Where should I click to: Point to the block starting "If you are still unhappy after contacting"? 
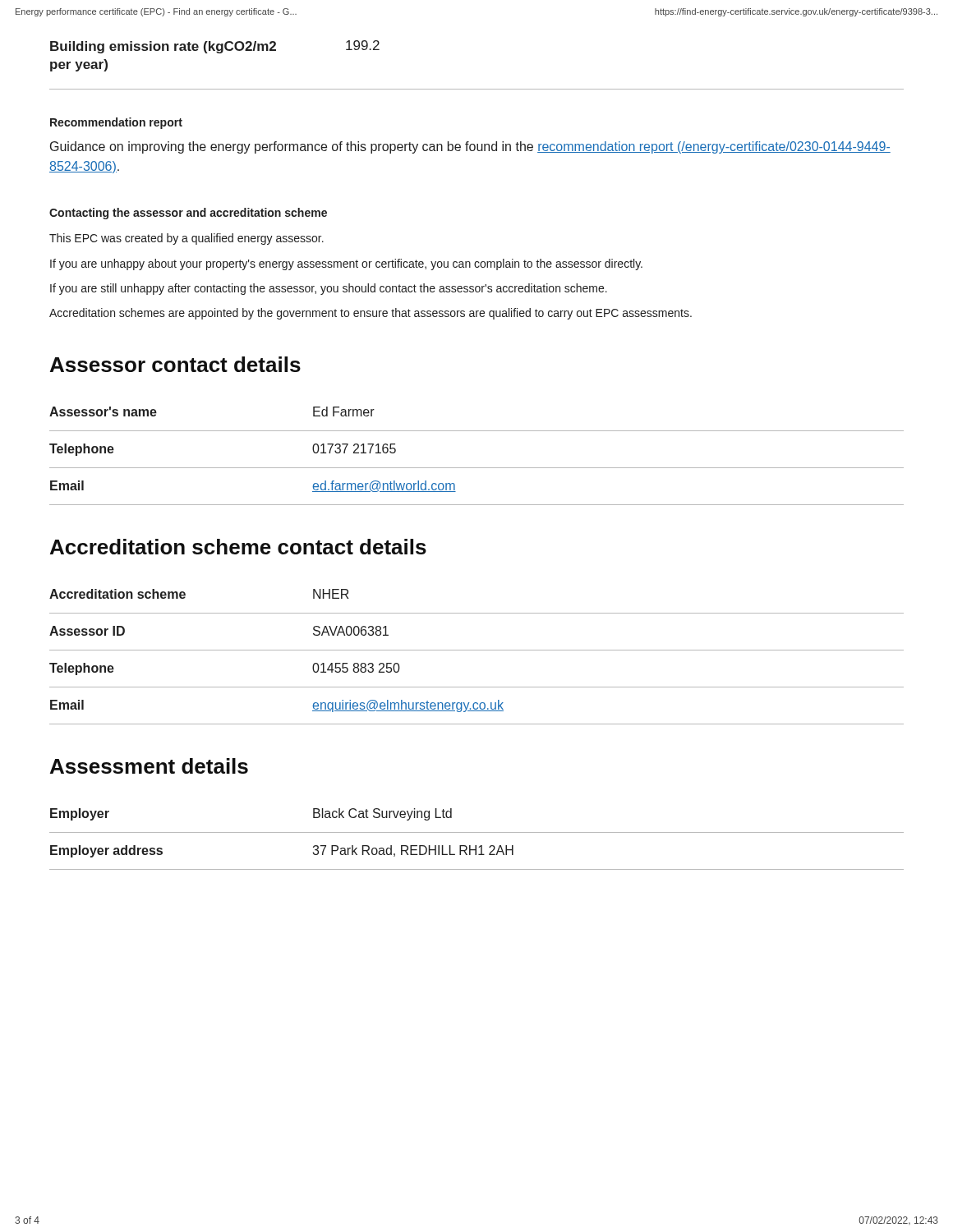click(x=328, y=288)
